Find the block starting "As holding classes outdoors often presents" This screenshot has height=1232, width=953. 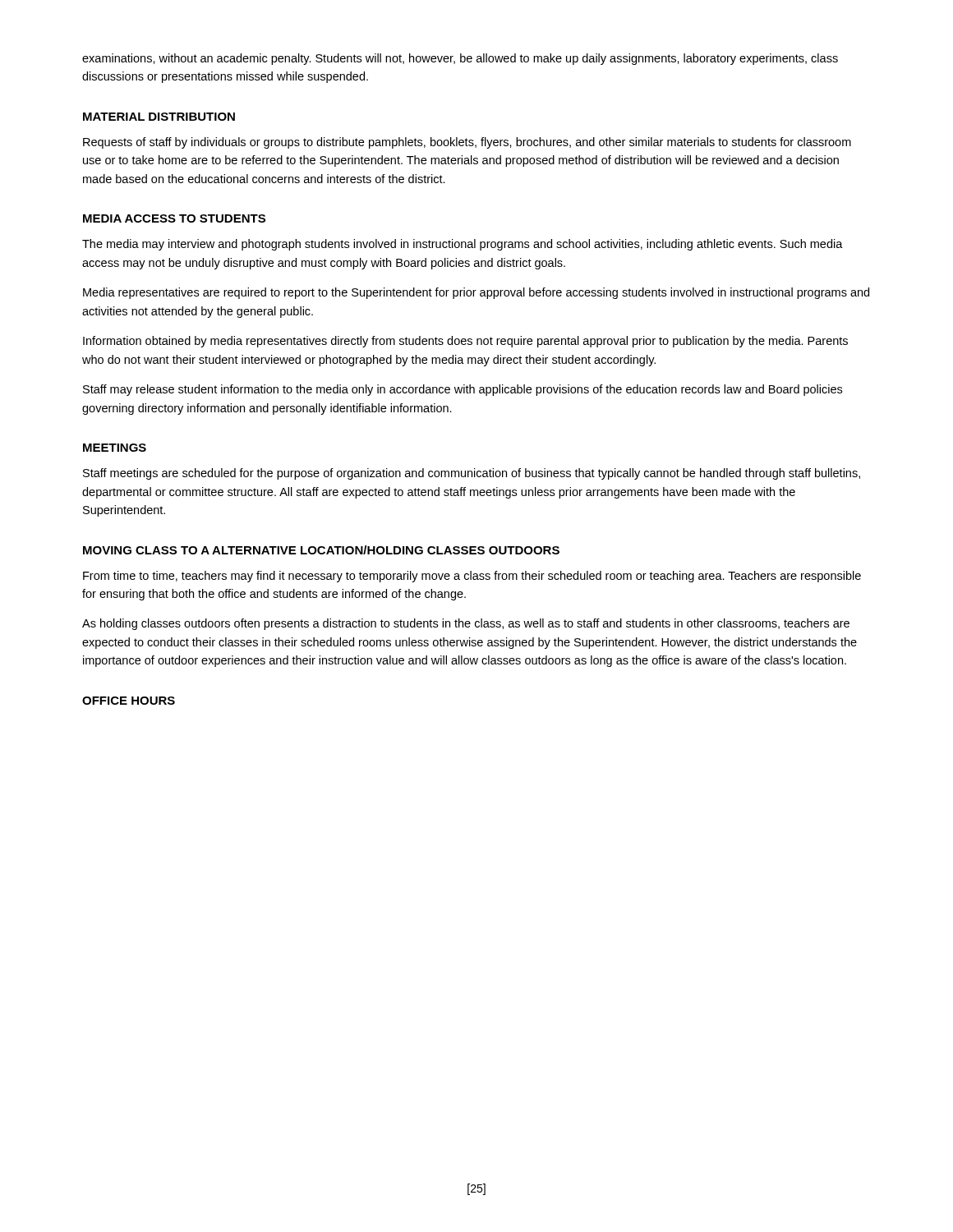pyautogui.click(x=470, y=642)
